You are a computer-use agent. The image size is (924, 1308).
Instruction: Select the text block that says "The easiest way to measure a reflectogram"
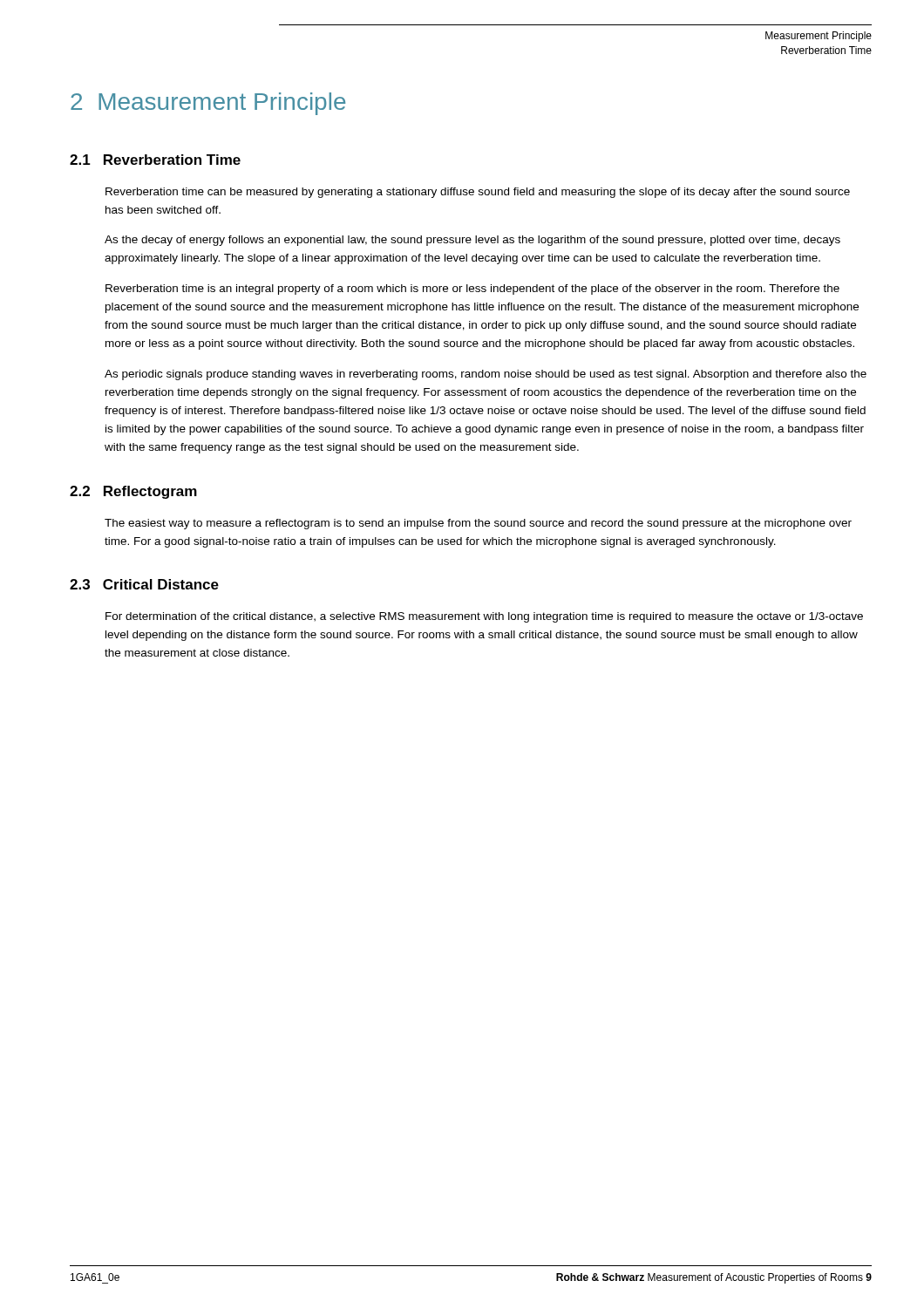click(478, 532)
